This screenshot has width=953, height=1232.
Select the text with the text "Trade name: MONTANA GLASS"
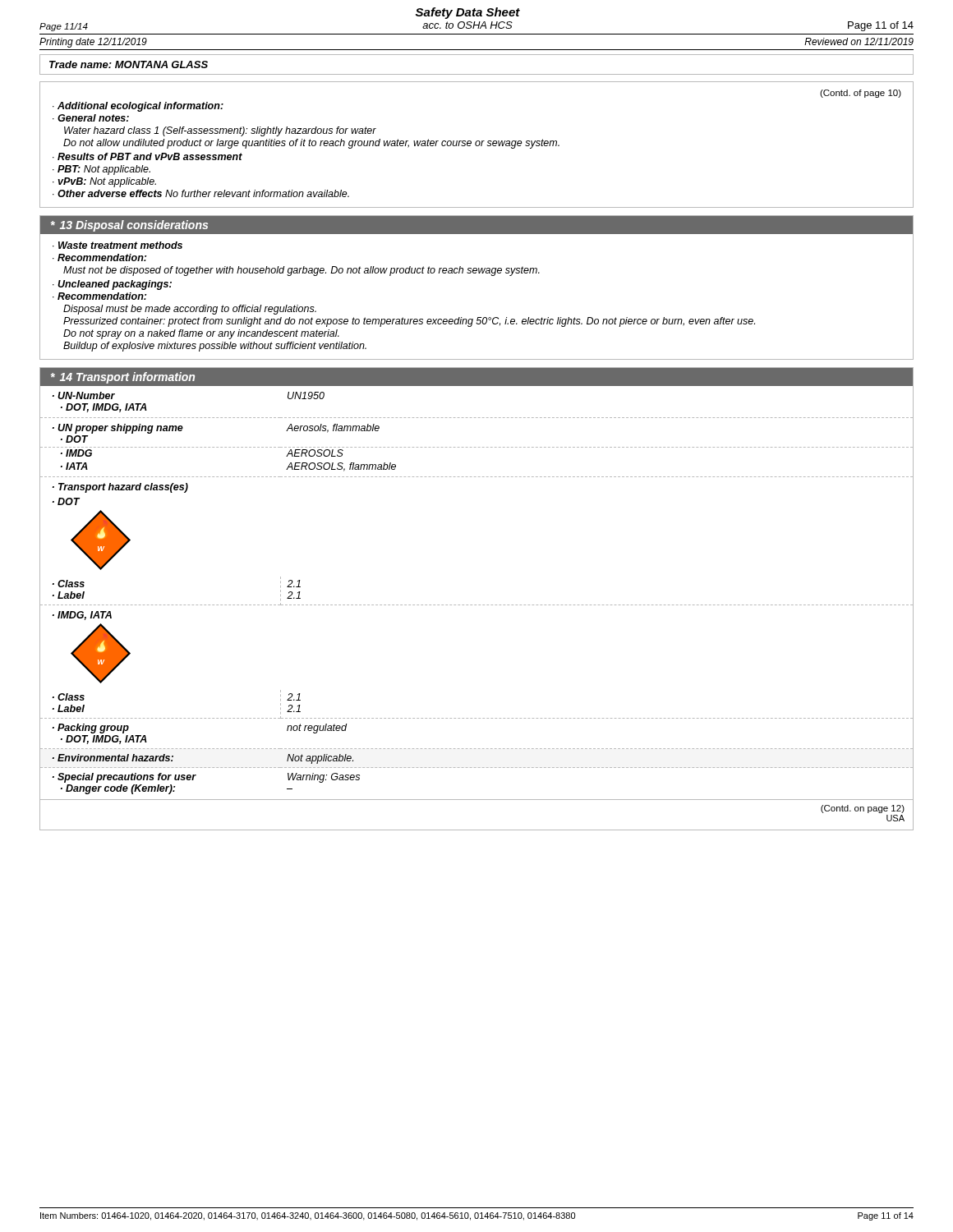[128, 64]
